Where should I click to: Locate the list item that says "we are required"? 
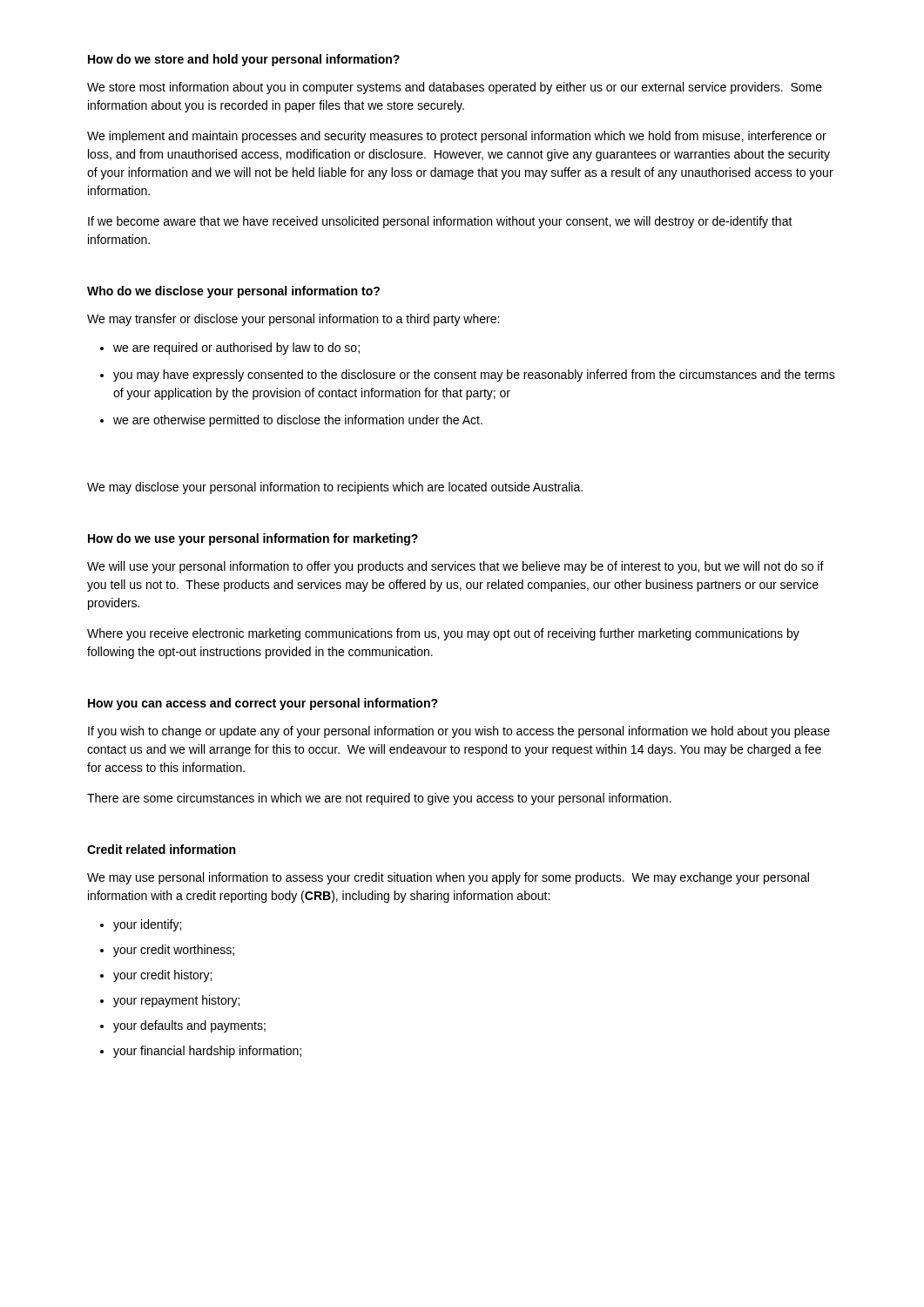(230, 349)
